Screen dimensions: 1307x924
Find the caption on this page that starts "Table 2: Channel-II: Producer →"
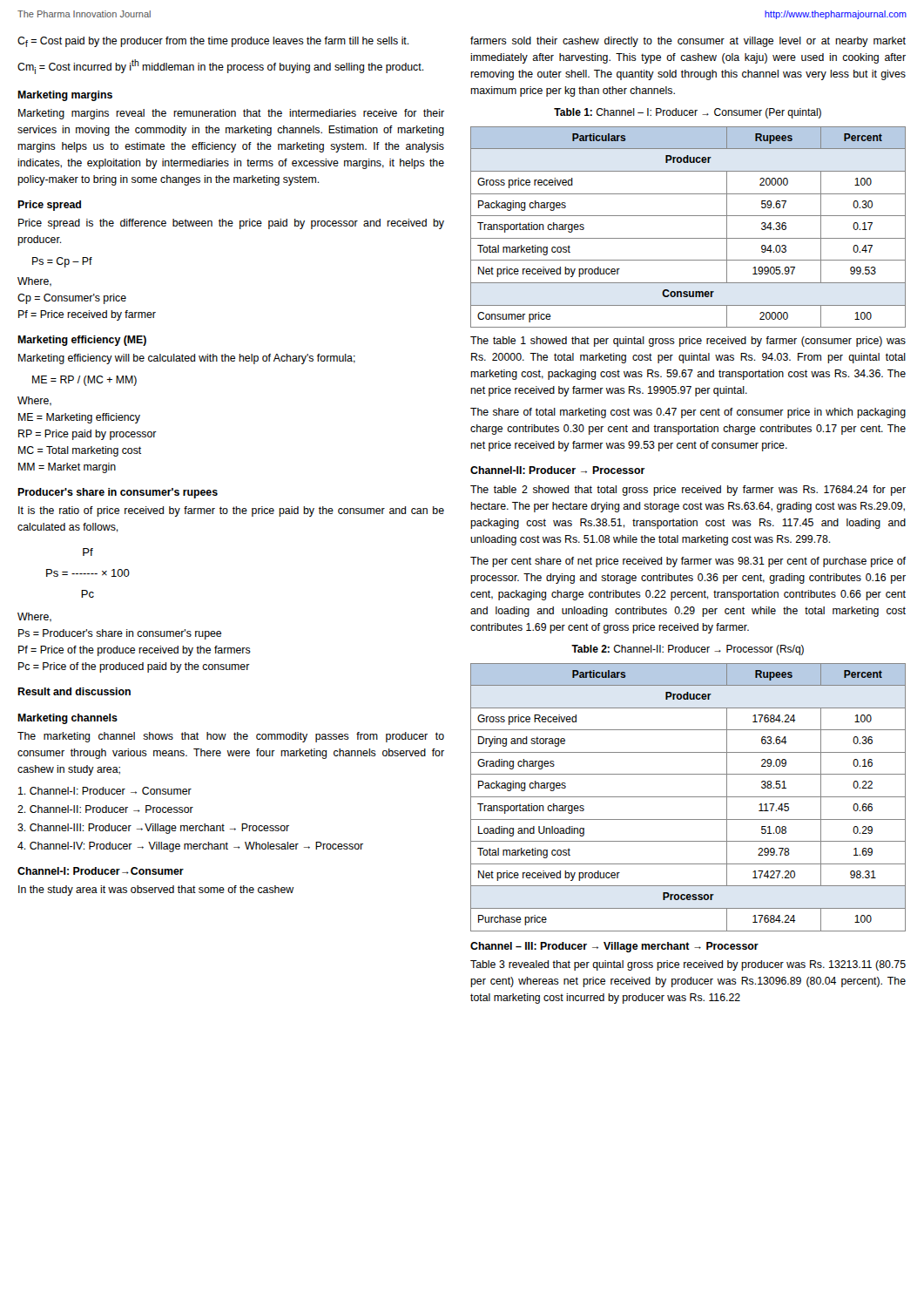click(x=688, y=649)
